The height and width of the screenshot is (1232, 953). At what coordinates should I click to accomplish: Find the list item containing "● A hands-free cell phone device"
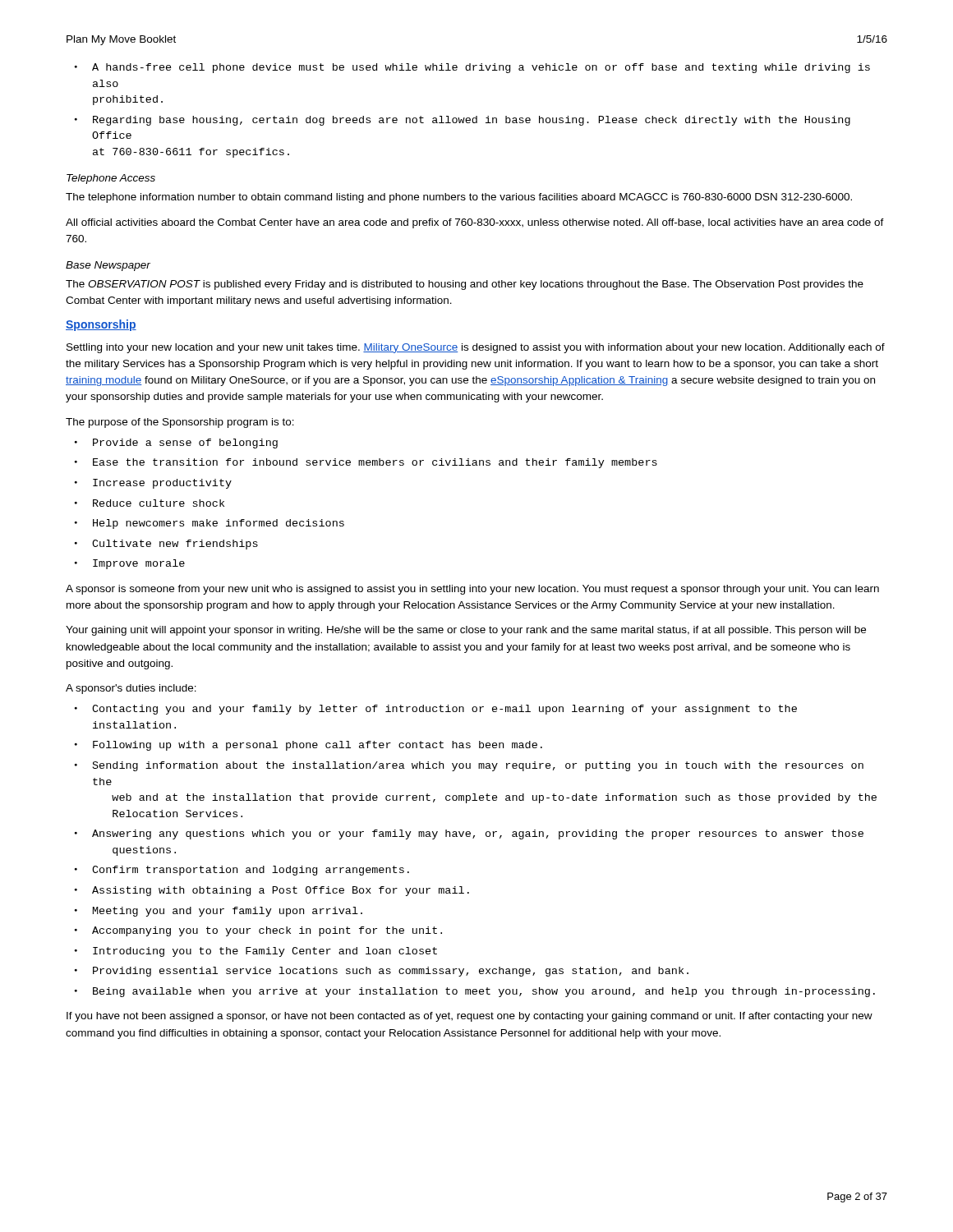472,68
